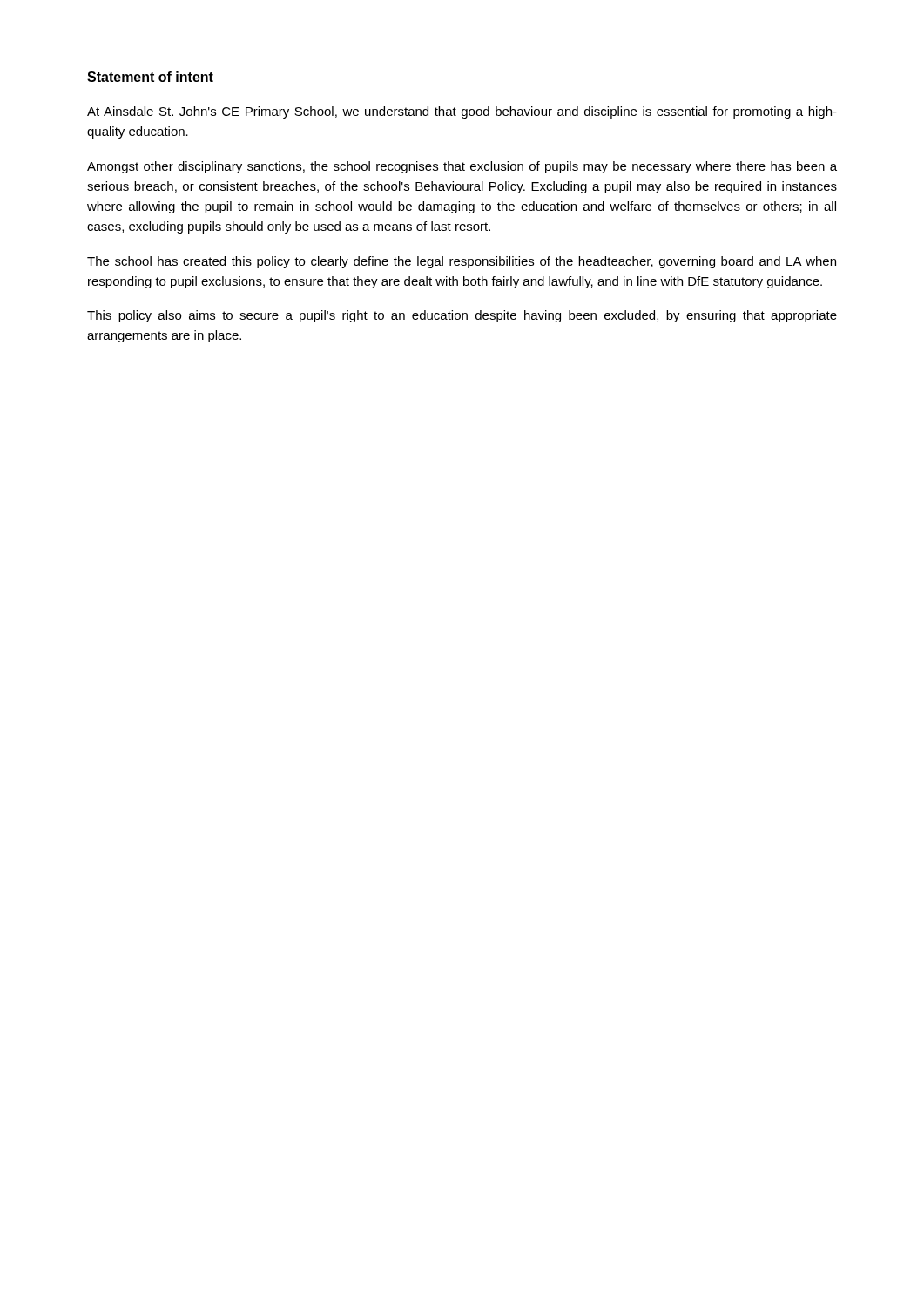Locate the text block with the text "This policy also aims to secure a"
The width and height of the screenshot is (924, 1307).
point(462,325)
